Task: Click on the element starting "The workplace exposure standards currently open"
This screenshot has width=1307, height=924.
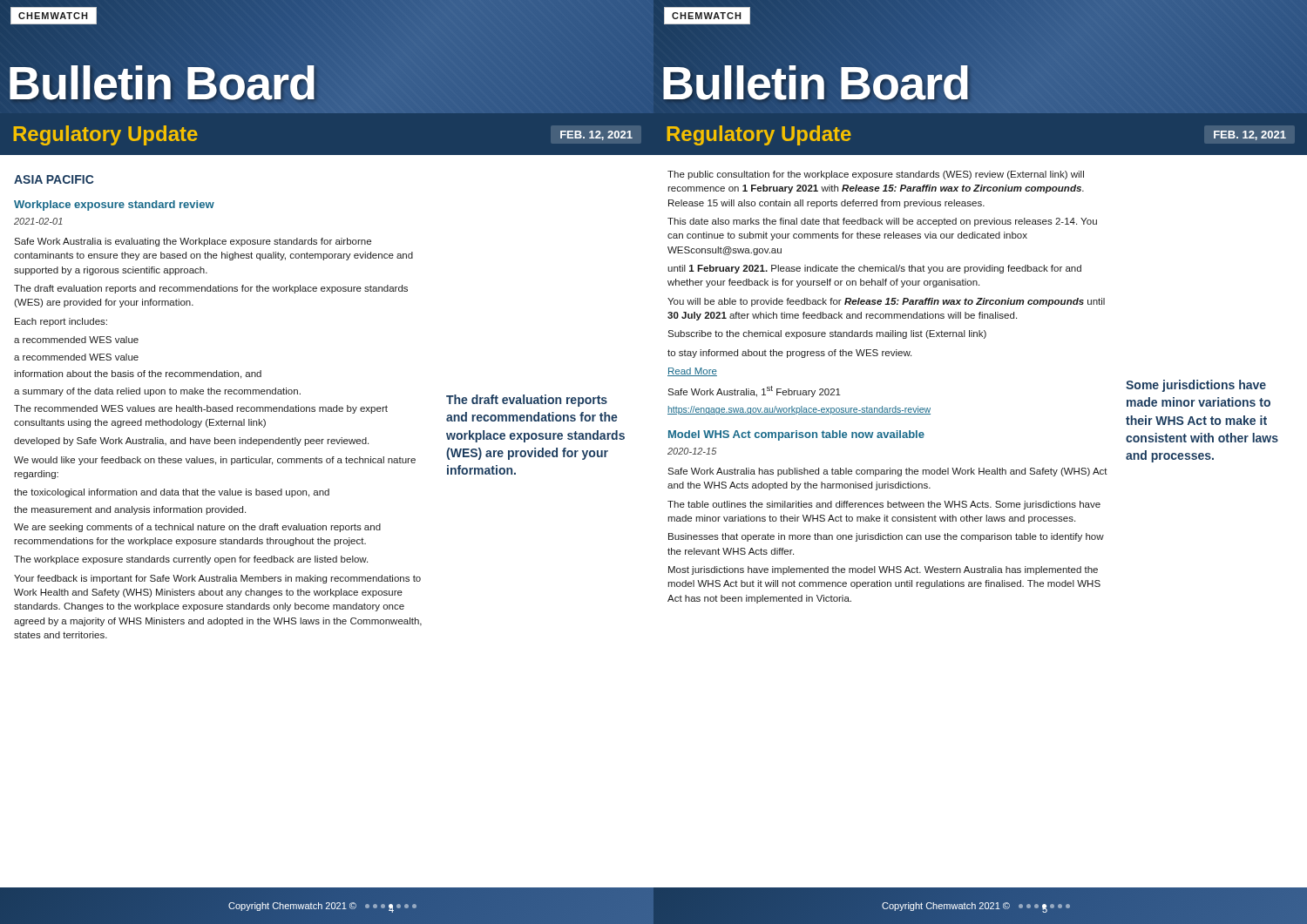Action: (x=191, y=559)
